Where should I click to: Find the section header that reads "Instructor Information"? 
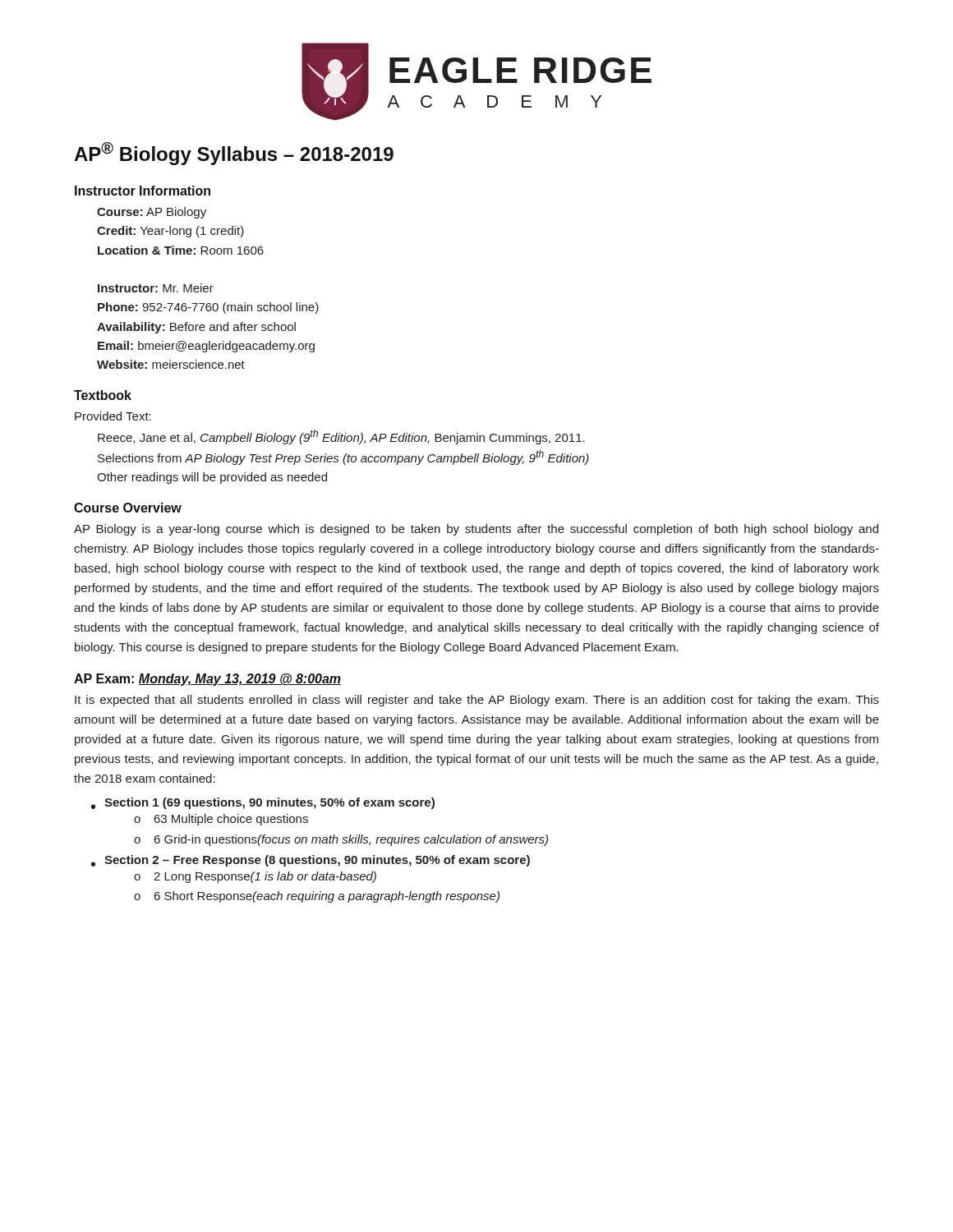tap(143, 191)
